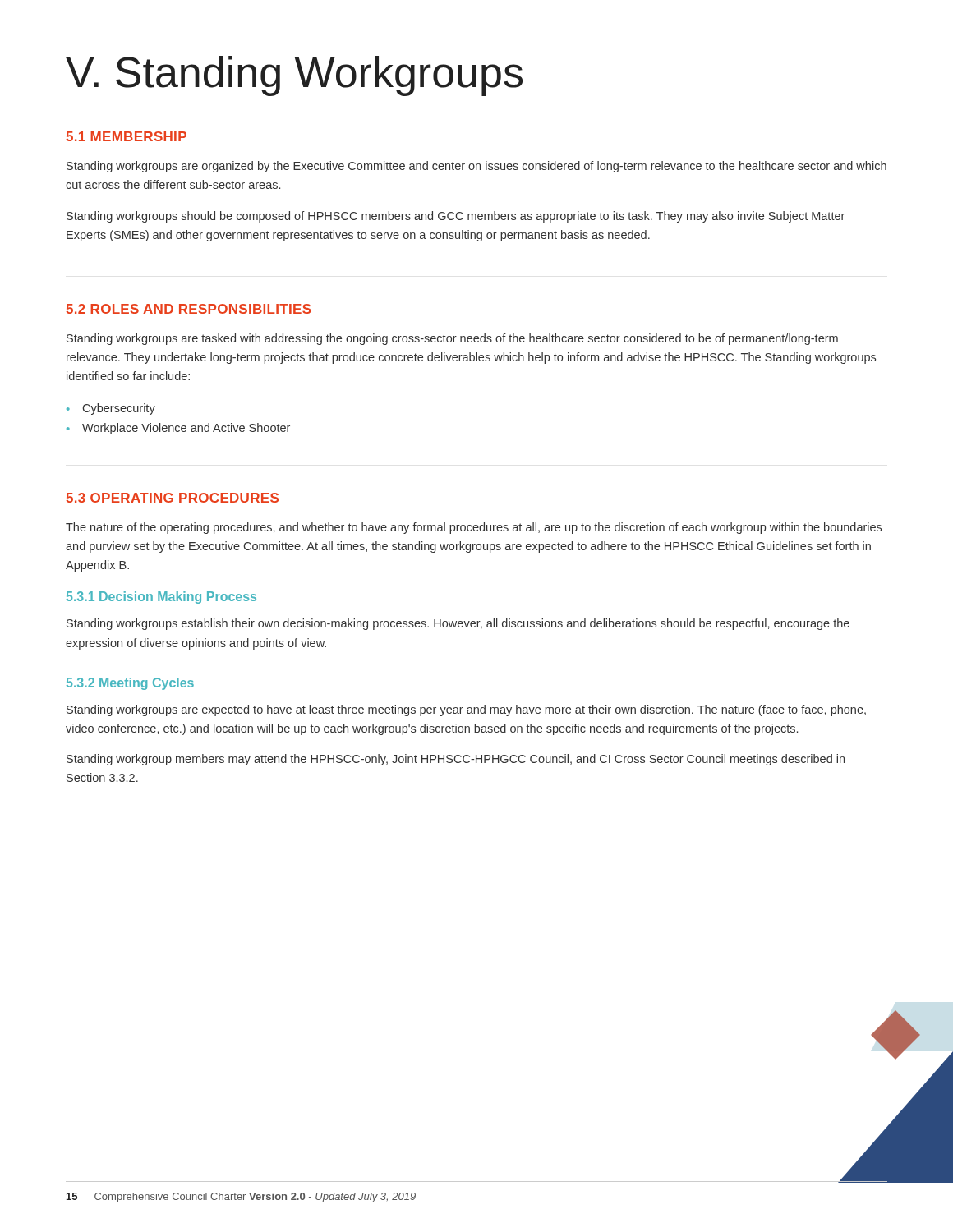Find the section header with the text "5.3 OPERATING PROCEDURES"

pos(172,498)
